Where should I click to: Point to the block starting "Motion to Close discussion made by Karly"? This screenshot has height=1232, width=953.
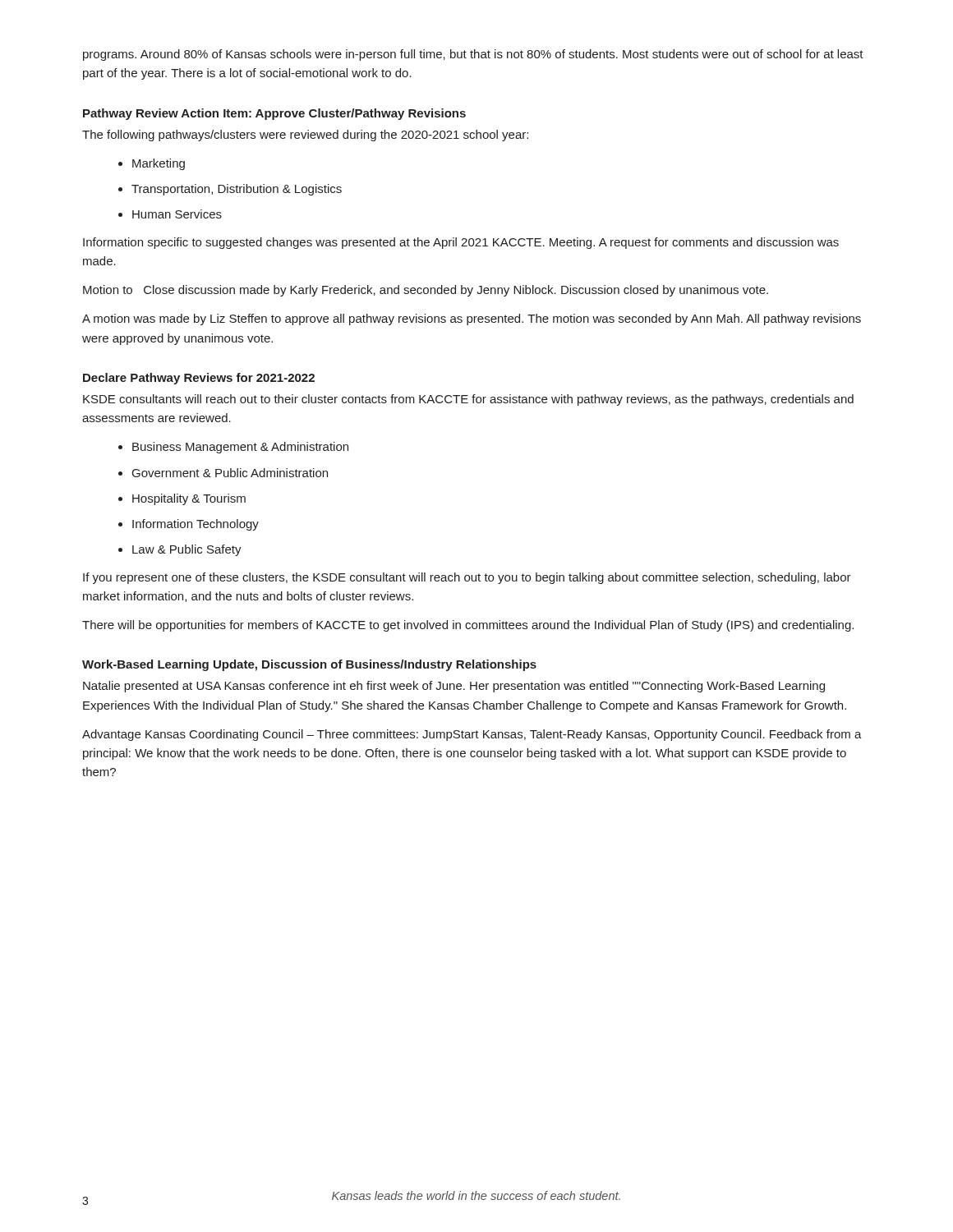pyautogui.click(x=426, y=290)
